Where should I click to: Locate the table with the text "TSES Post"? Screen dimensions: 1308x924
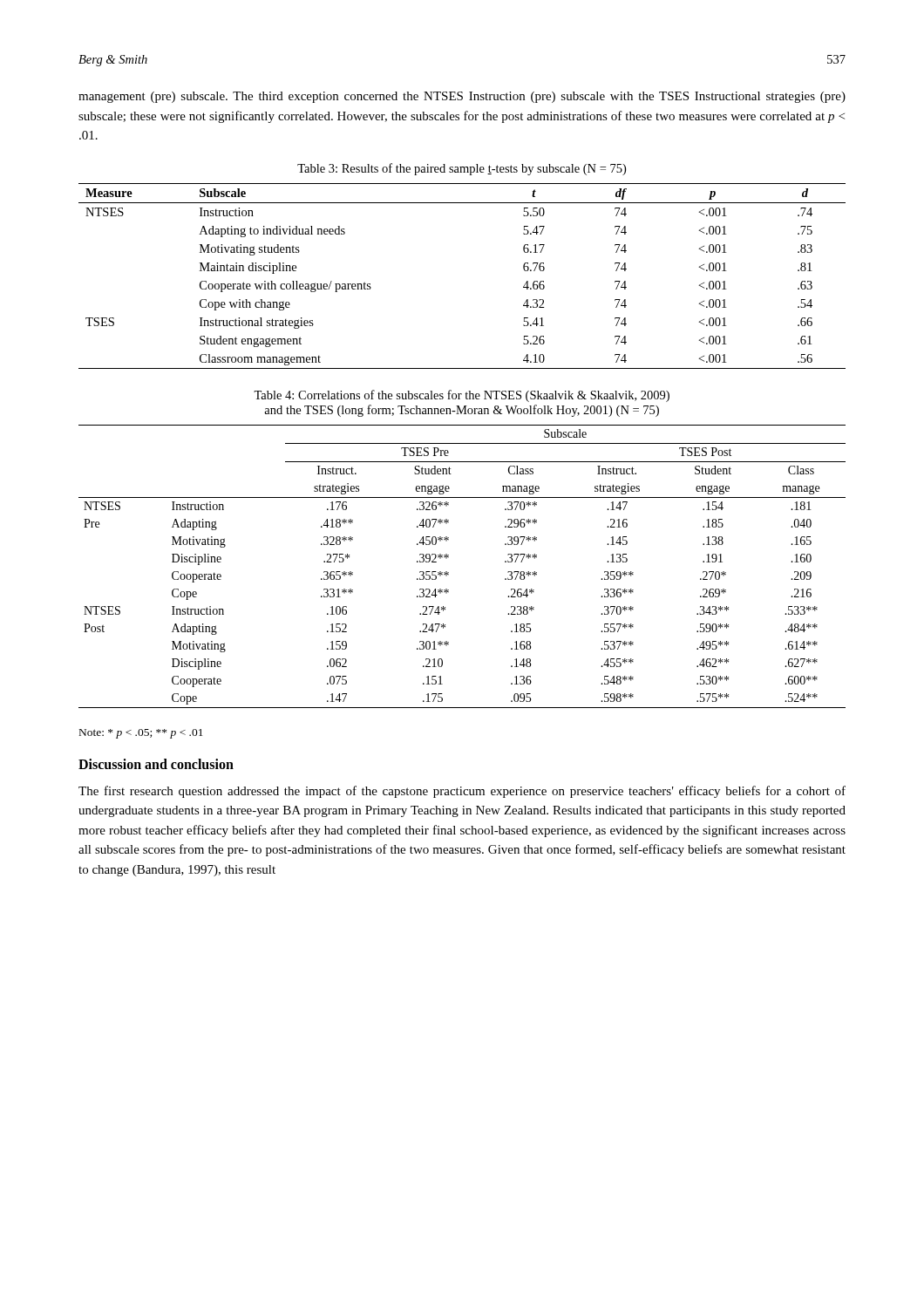click(x=462, y=566)
